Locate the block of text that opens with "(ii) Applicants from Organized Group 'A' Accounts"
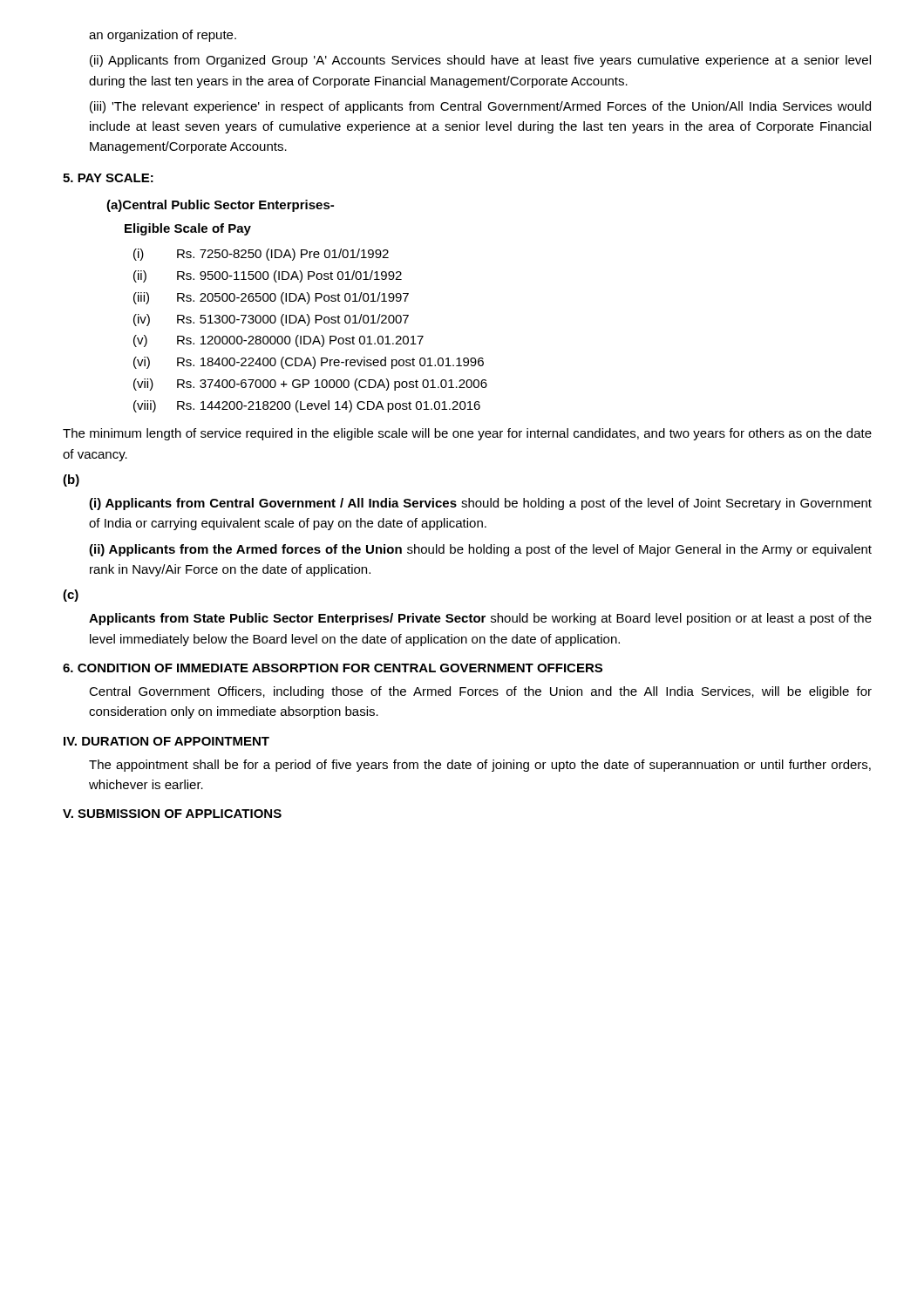The width and height of the screenshot is (924, 1308). (480, 70)
